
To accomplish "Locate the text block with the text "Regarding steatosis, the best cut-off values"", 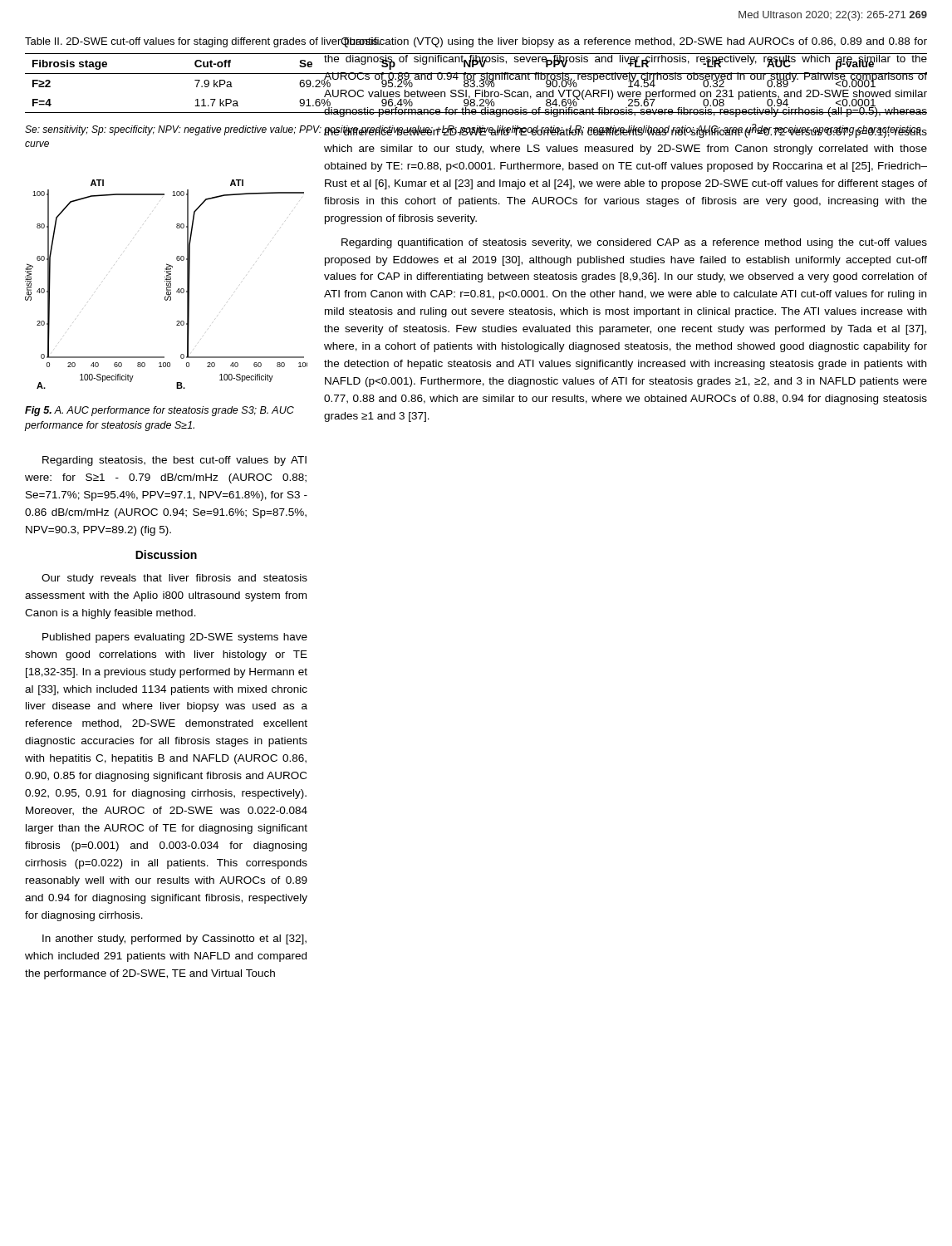I will tap(166, 495).
